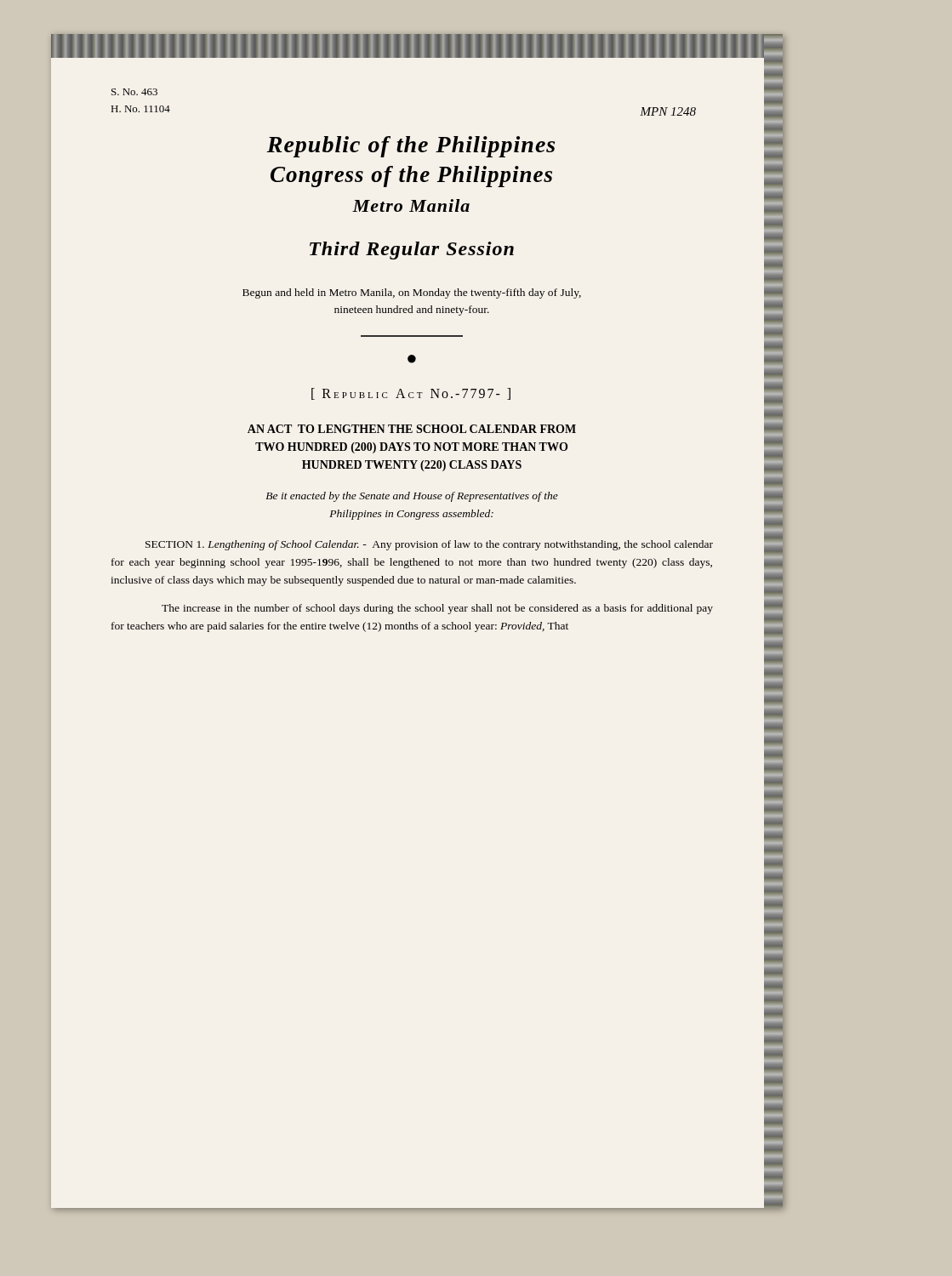Find the text block starting "Republic of the"

412,174
